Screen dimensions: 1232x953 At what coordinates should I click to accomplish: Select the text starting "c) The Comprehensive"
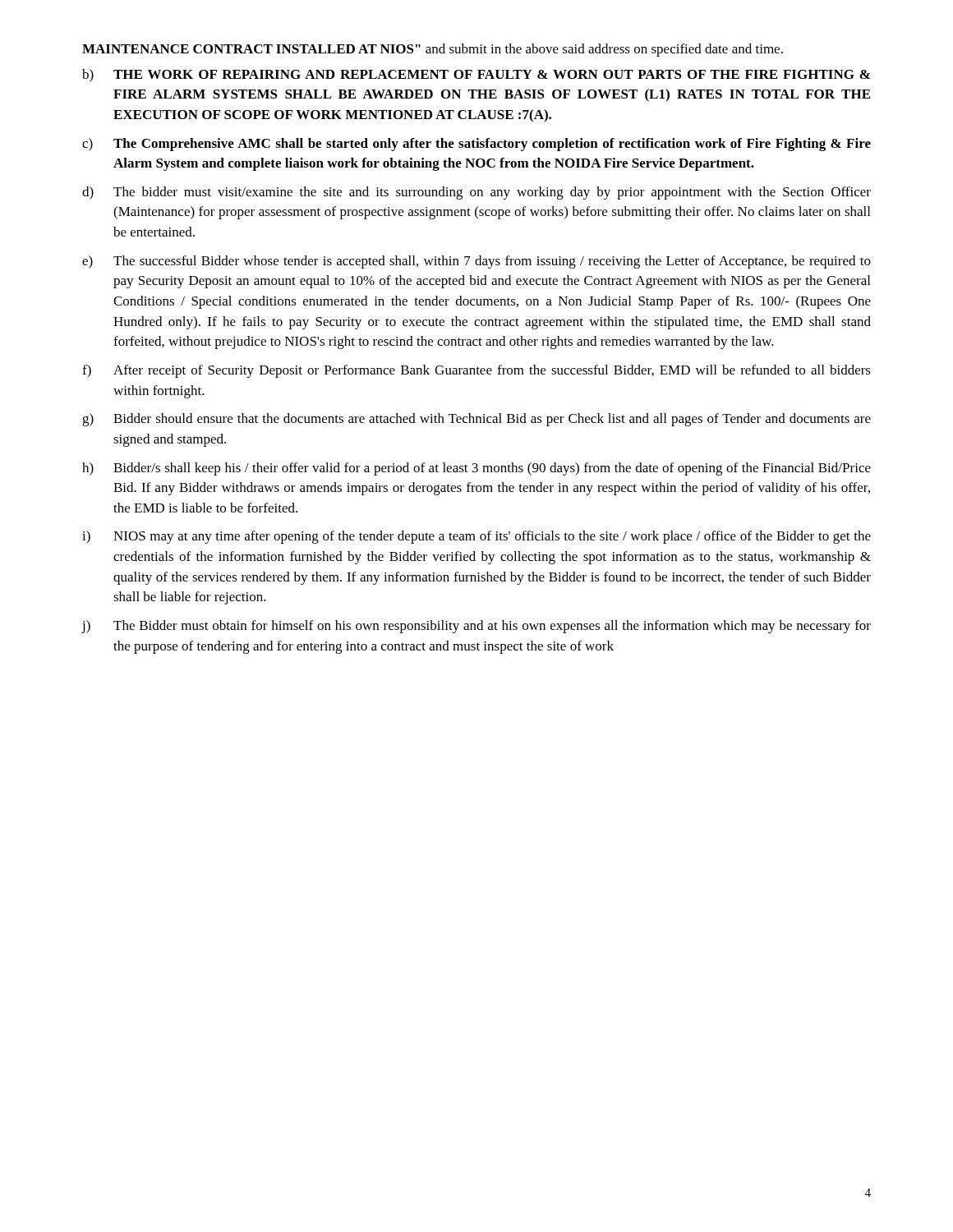pyautogui.click(x=476, y=154)
